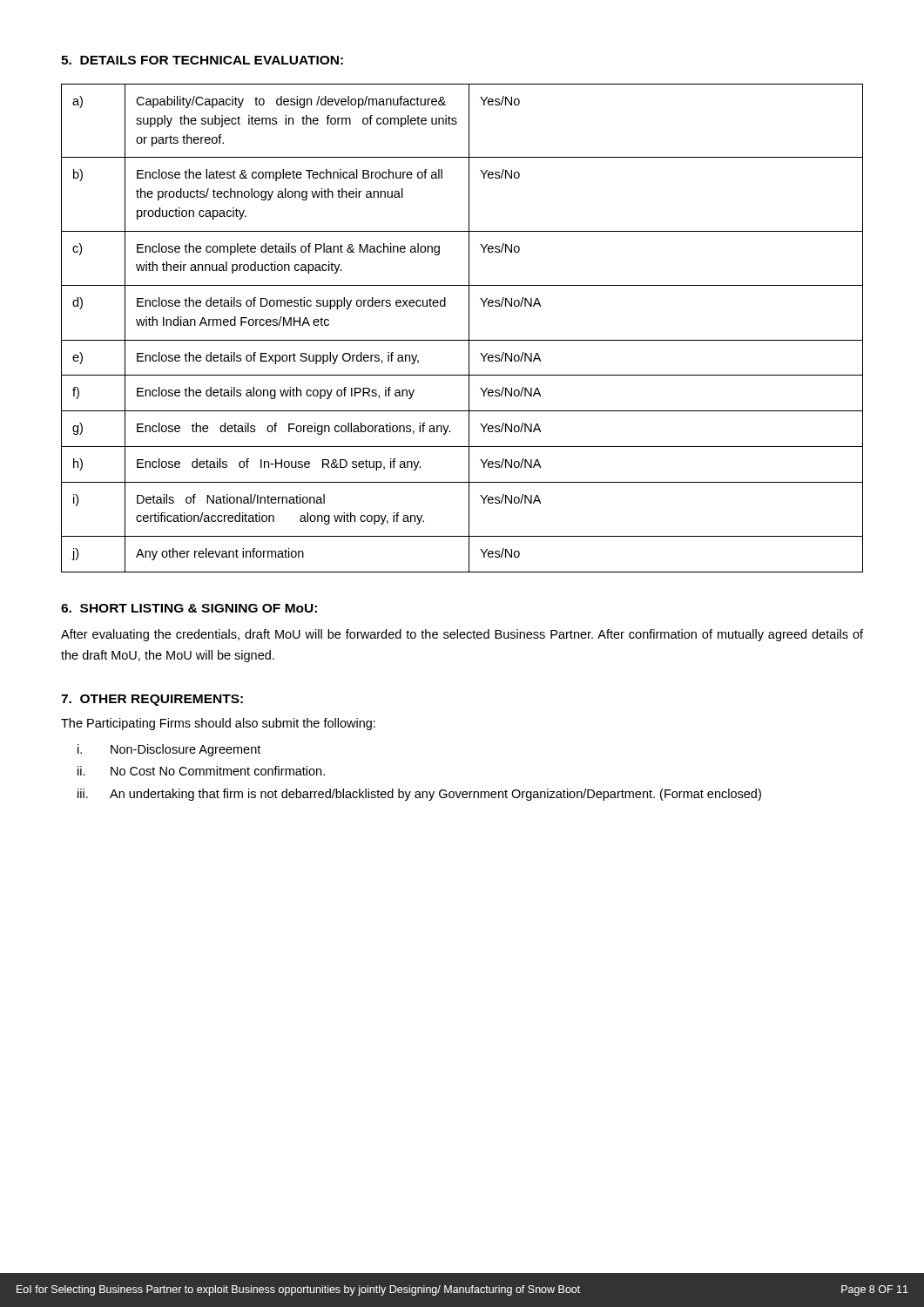Click on the list item containing "i.Non-Disclosure Agreement"
This screenshot has height=1307, width=924.
click(161, 750)
